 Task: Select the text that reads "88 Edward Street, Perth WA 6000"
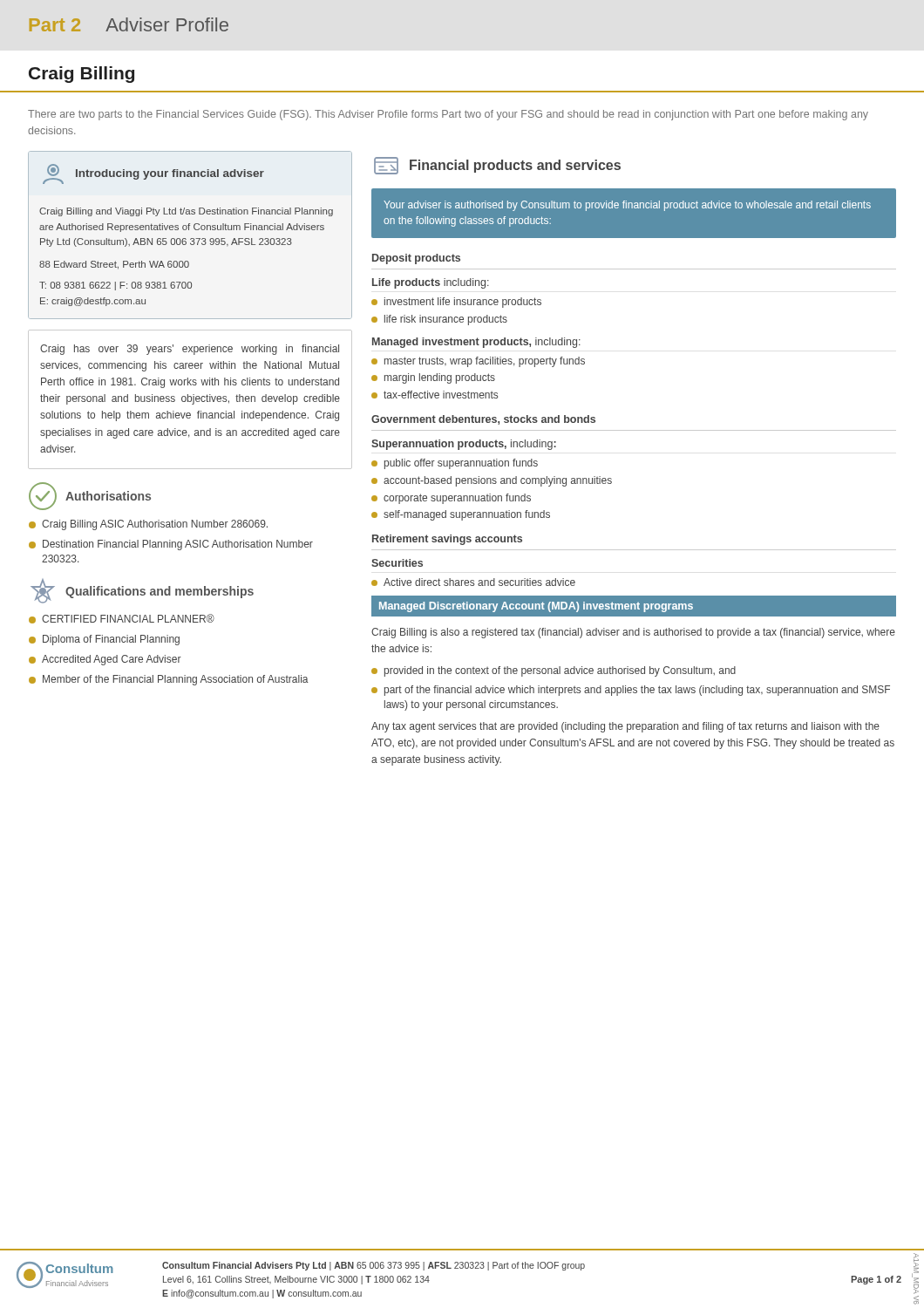[114, 264]
